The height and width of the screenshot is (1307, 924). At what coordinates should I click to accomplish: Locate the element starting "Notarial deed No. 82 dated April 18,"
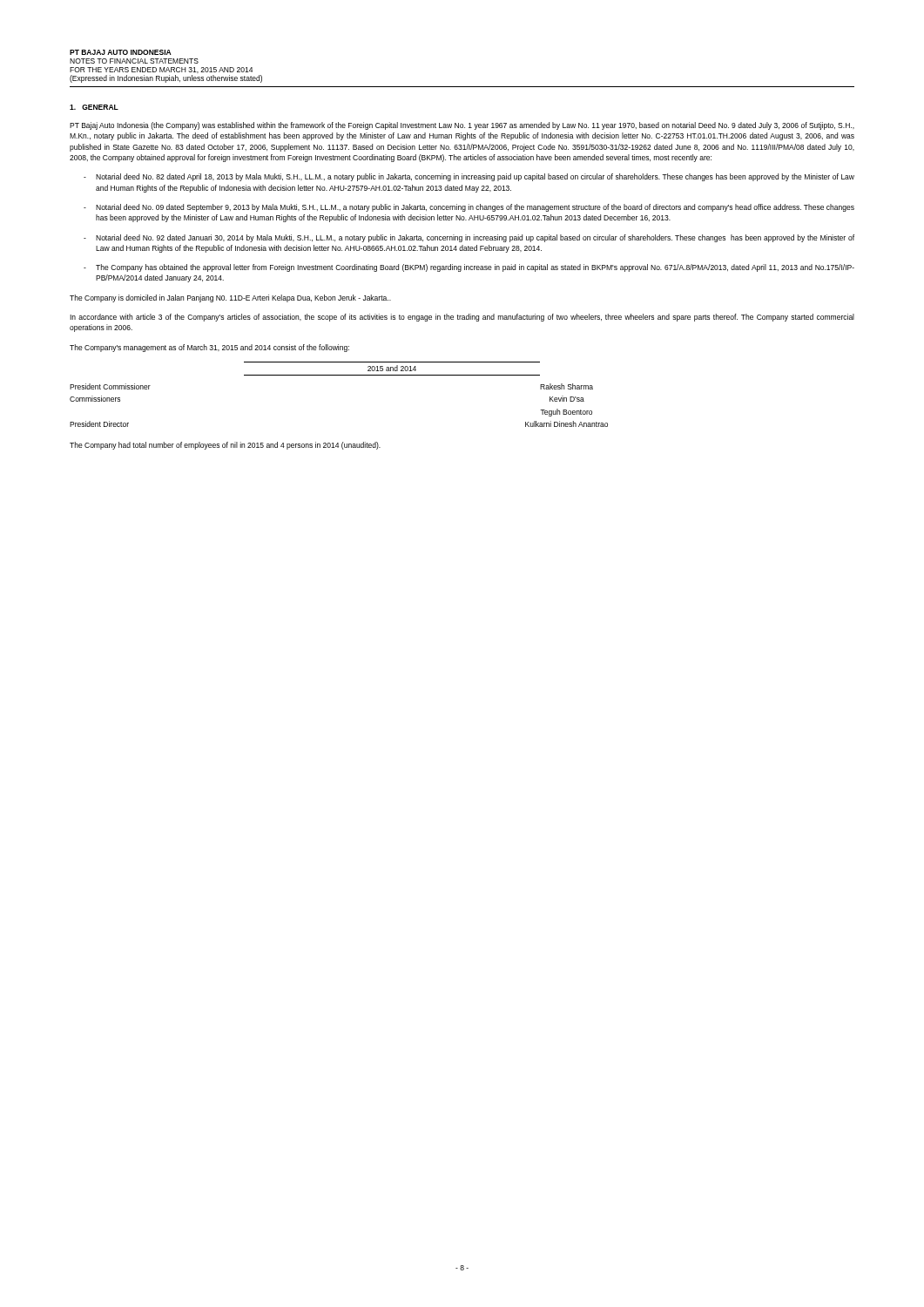coord(475,182)
